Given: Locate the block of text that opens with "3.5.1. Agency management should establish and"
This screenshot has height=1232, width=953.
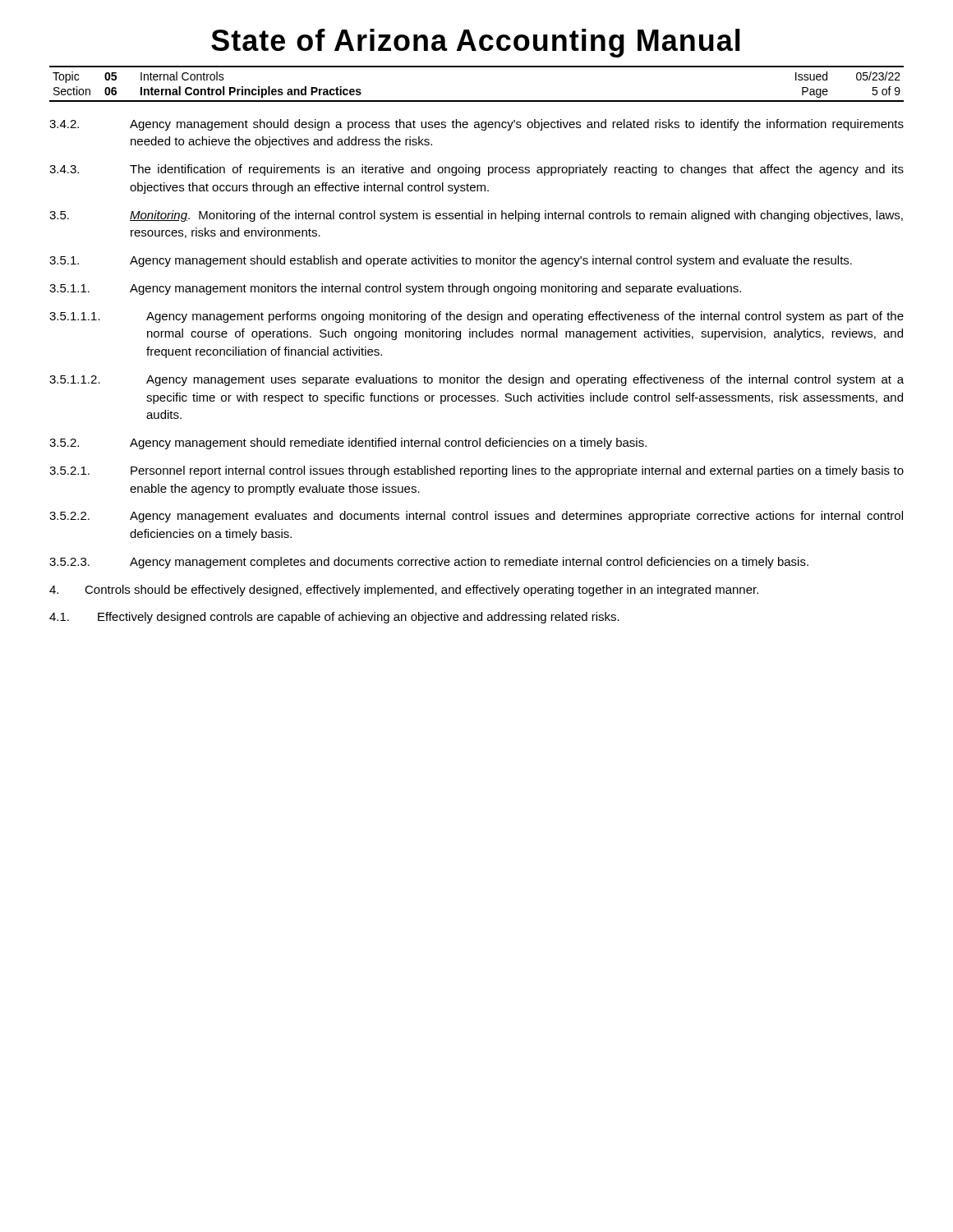Looking at the screenshot, I should (476, 260).
